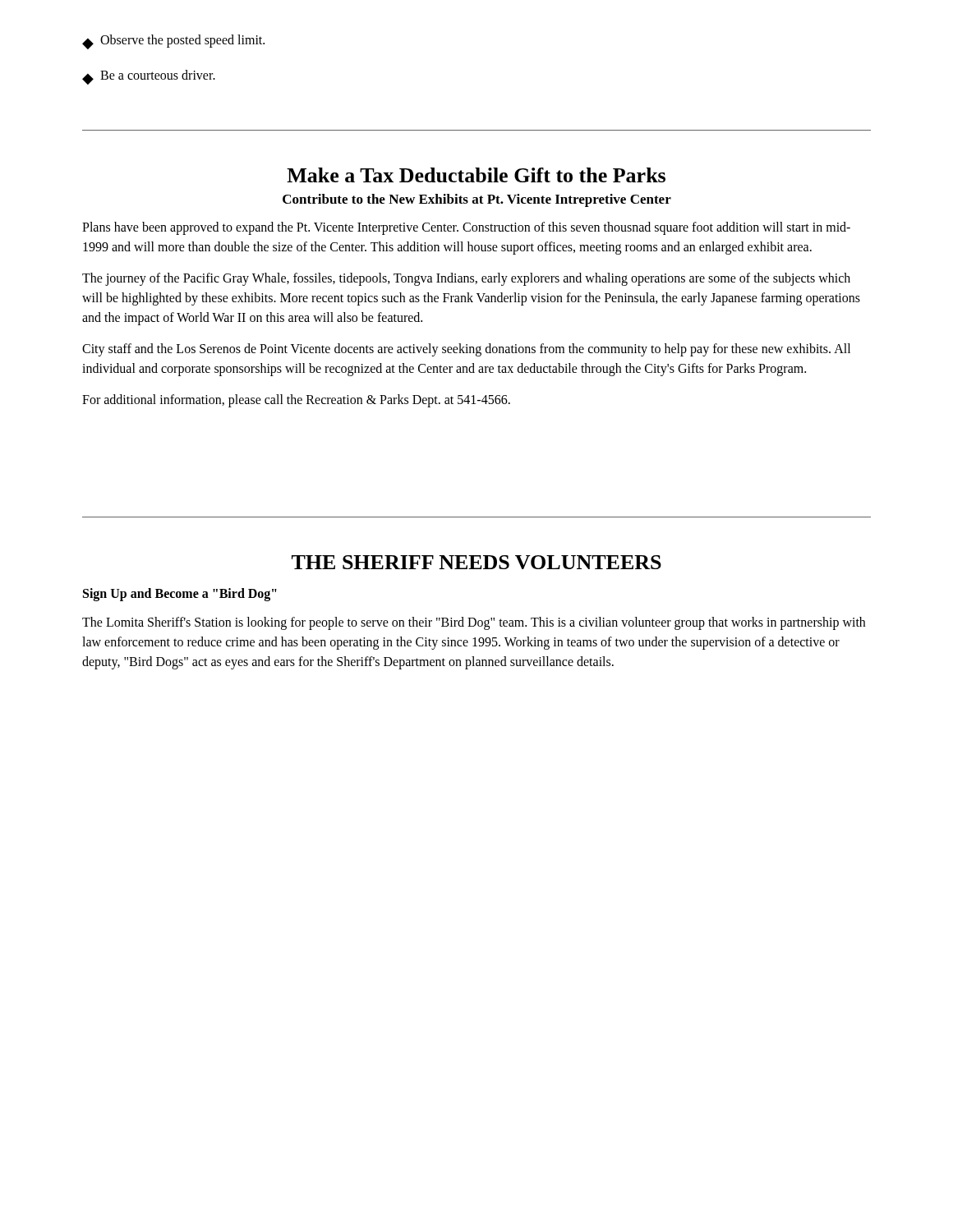Click the section header that begins "Sign Up and"
Screen dimensions: 1232x953
(x=180, y=594)
